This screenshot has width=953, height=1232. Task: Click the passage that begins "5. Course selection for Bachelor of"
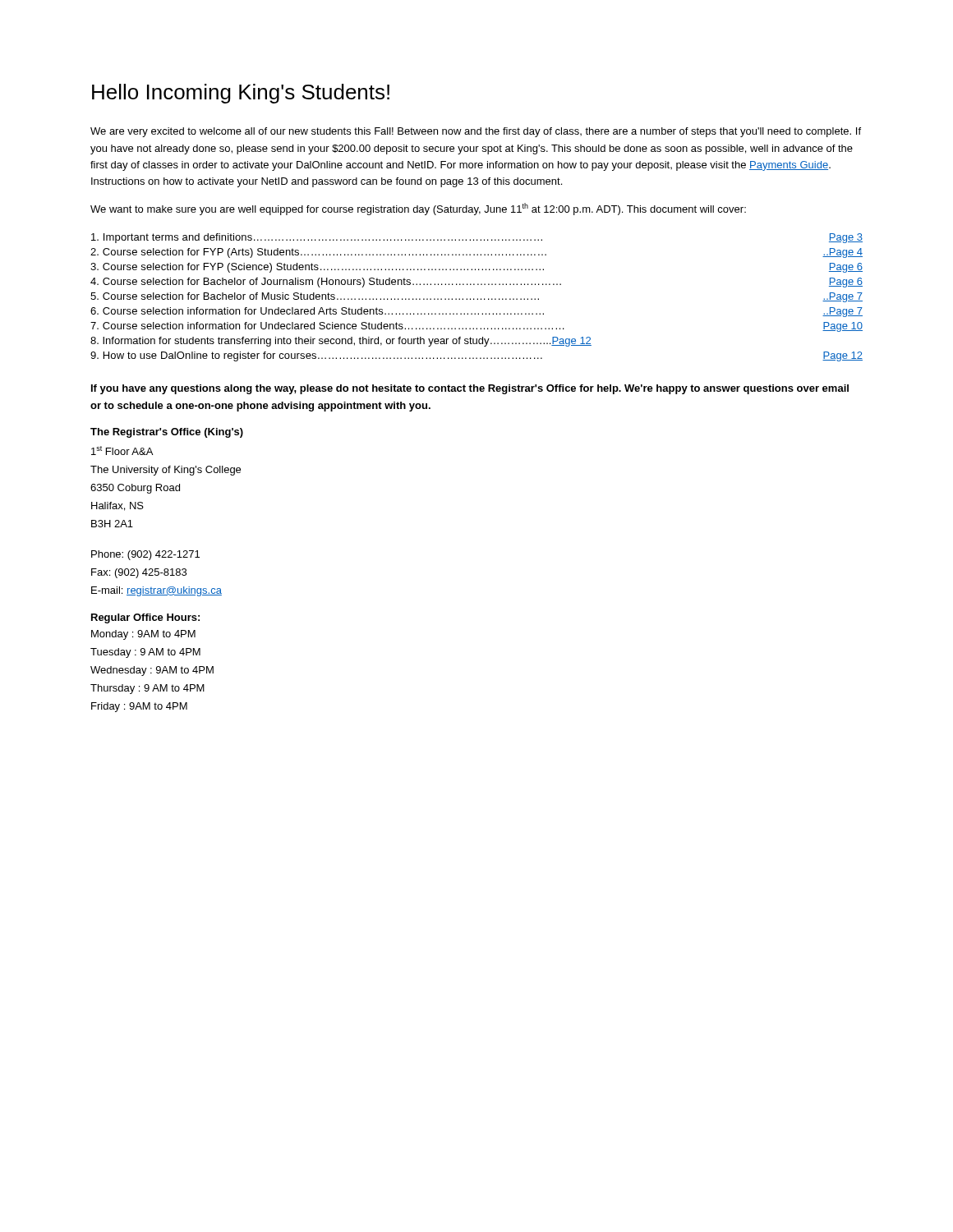pyautogui.click(x=476, y=296)
